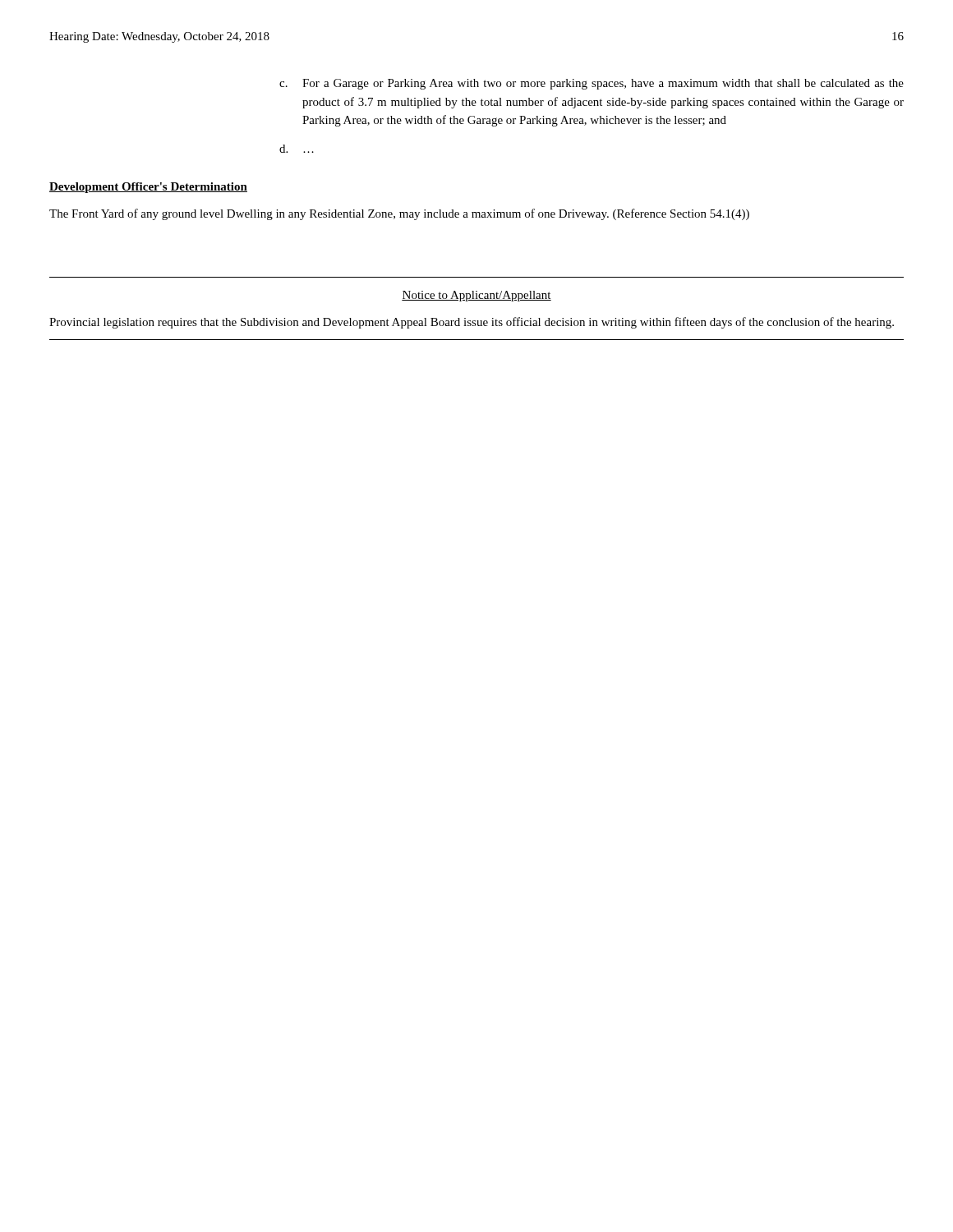Point to the text starting "Notice to Applicant/Appellant"
The height and width of the screenshot is (1232, 953).
(476, 295)
